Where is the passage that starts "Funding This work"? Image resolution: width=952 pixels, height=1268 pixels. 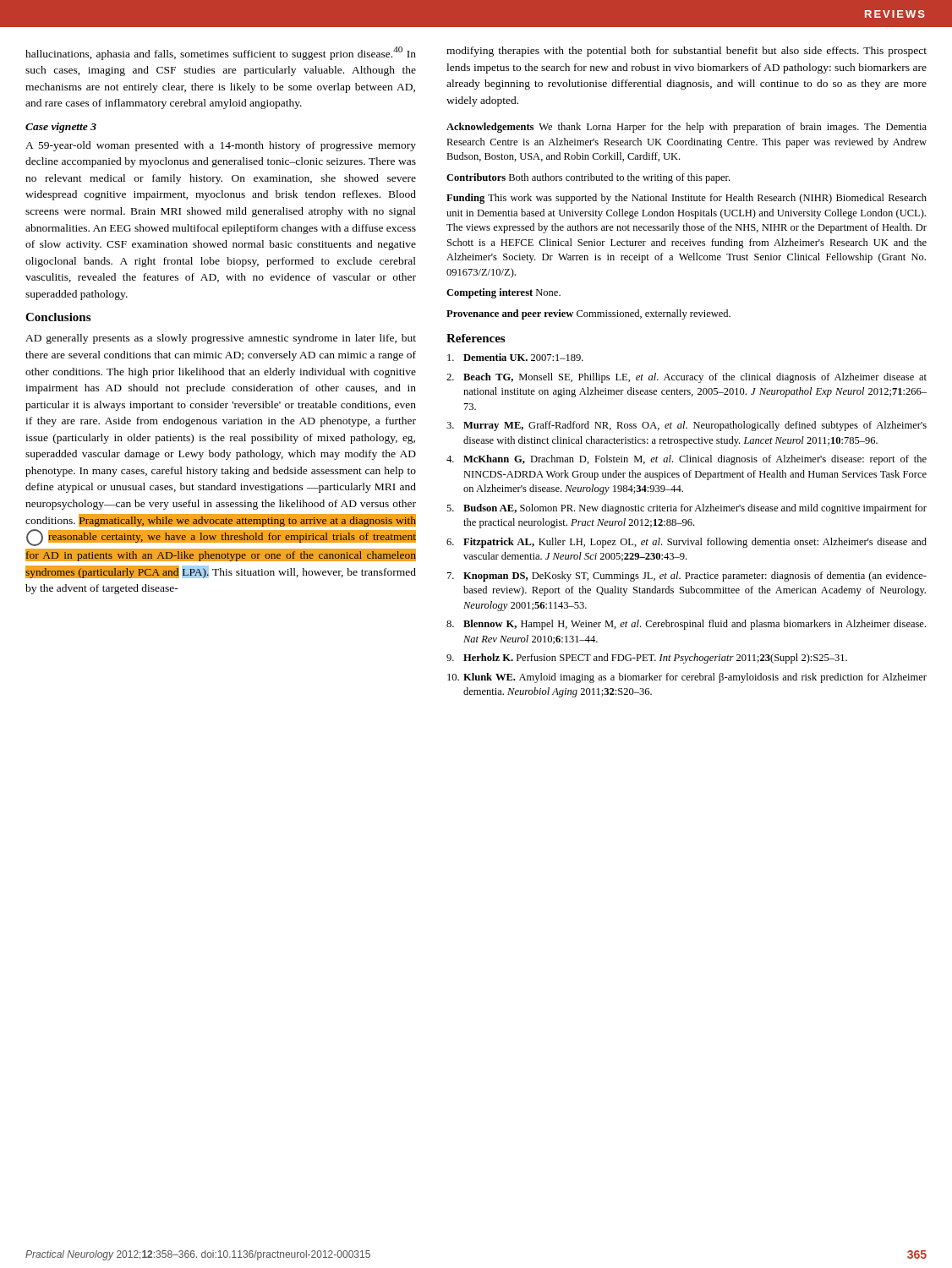[x=687, y=235]
